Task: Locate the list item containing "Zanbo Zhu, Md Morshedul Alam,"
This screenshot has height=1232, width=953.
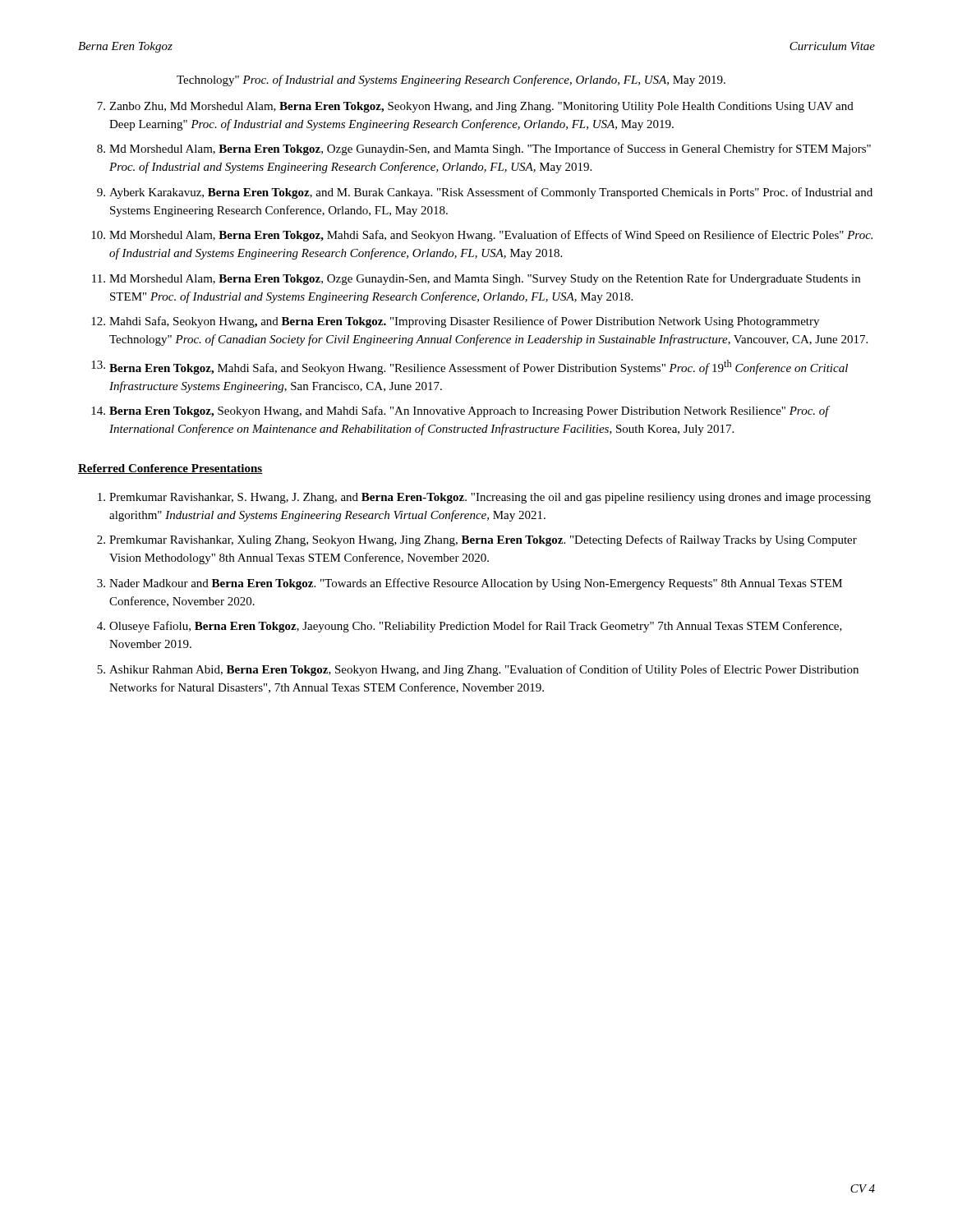Action: [x=492, y=115]
